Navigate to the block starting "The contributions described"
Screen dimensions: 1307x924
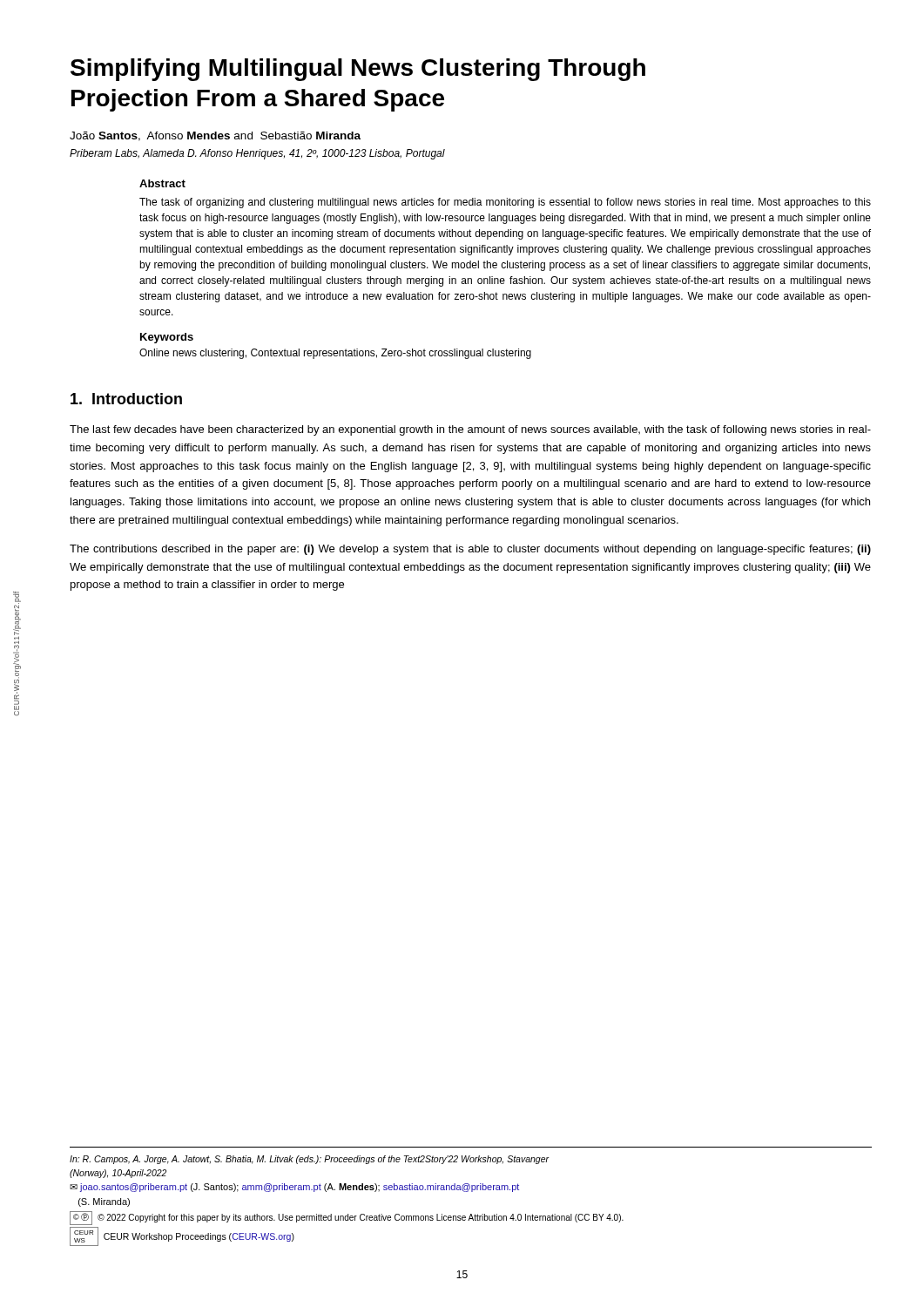[470, 566]
